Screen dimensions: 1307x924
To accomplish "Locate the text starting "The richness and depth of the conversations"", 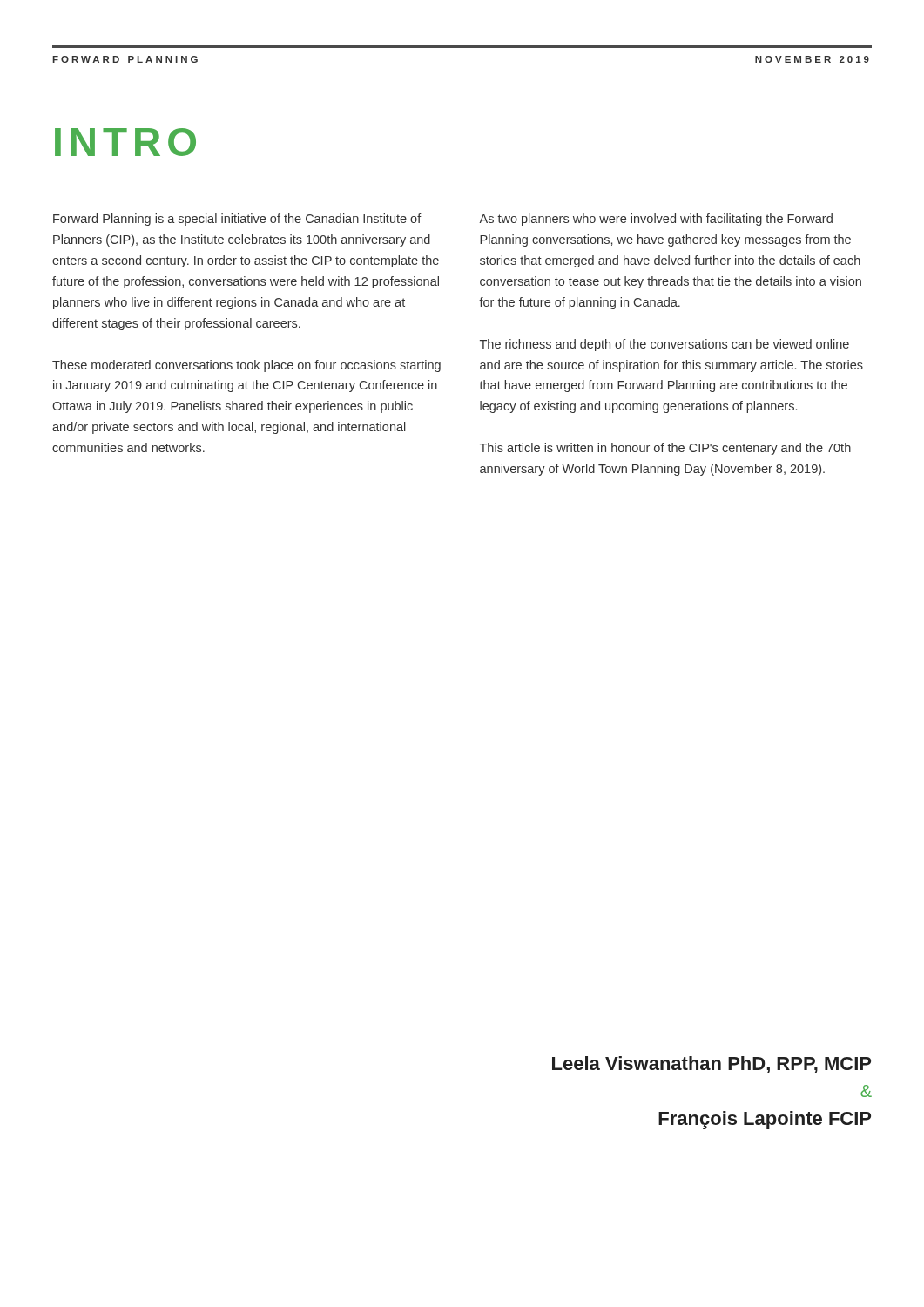I will (x=671, y=375).
